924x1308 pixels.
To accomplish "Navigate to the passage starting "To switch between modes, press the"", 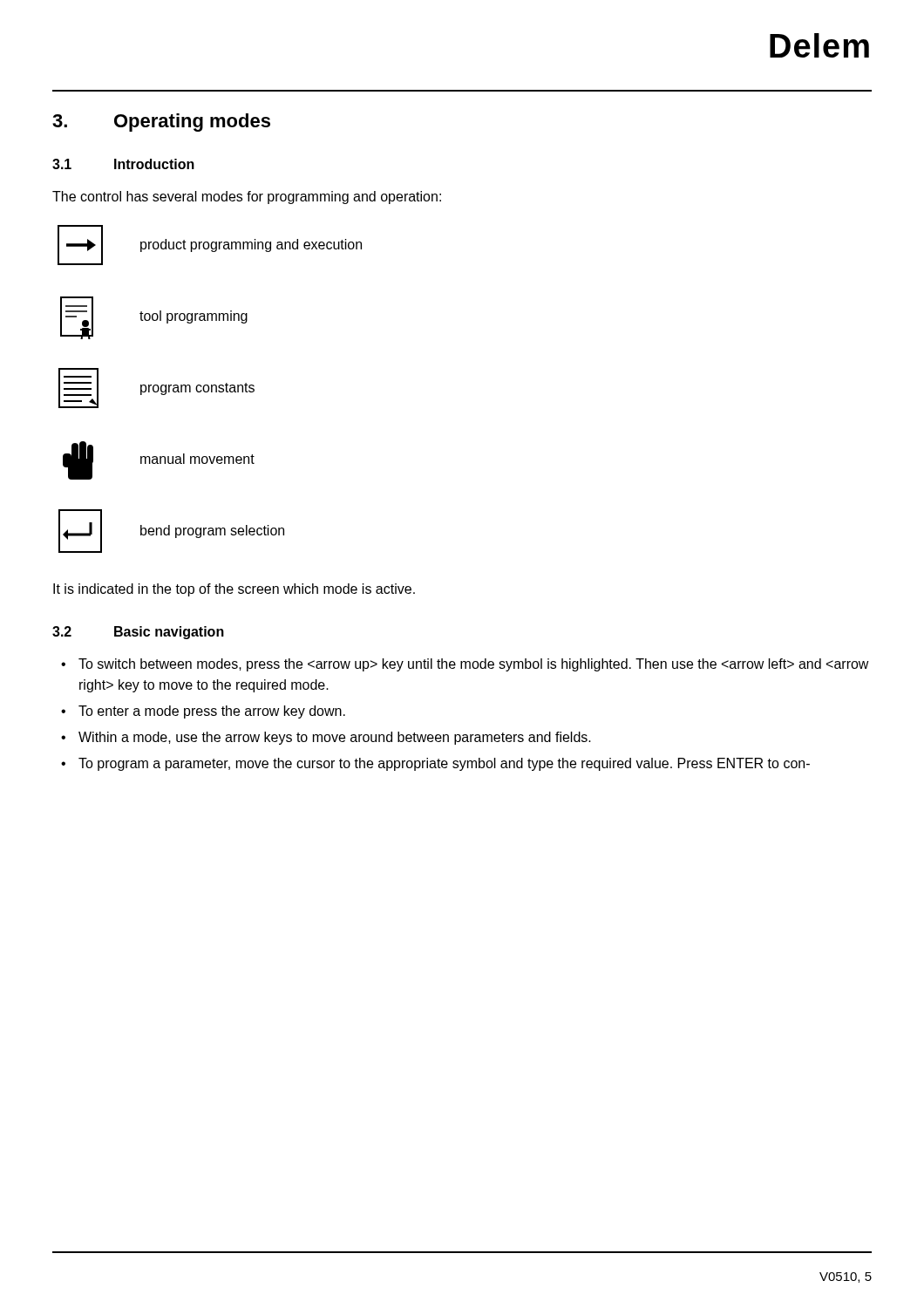I will pyautogui.click(x=474, y=674).
